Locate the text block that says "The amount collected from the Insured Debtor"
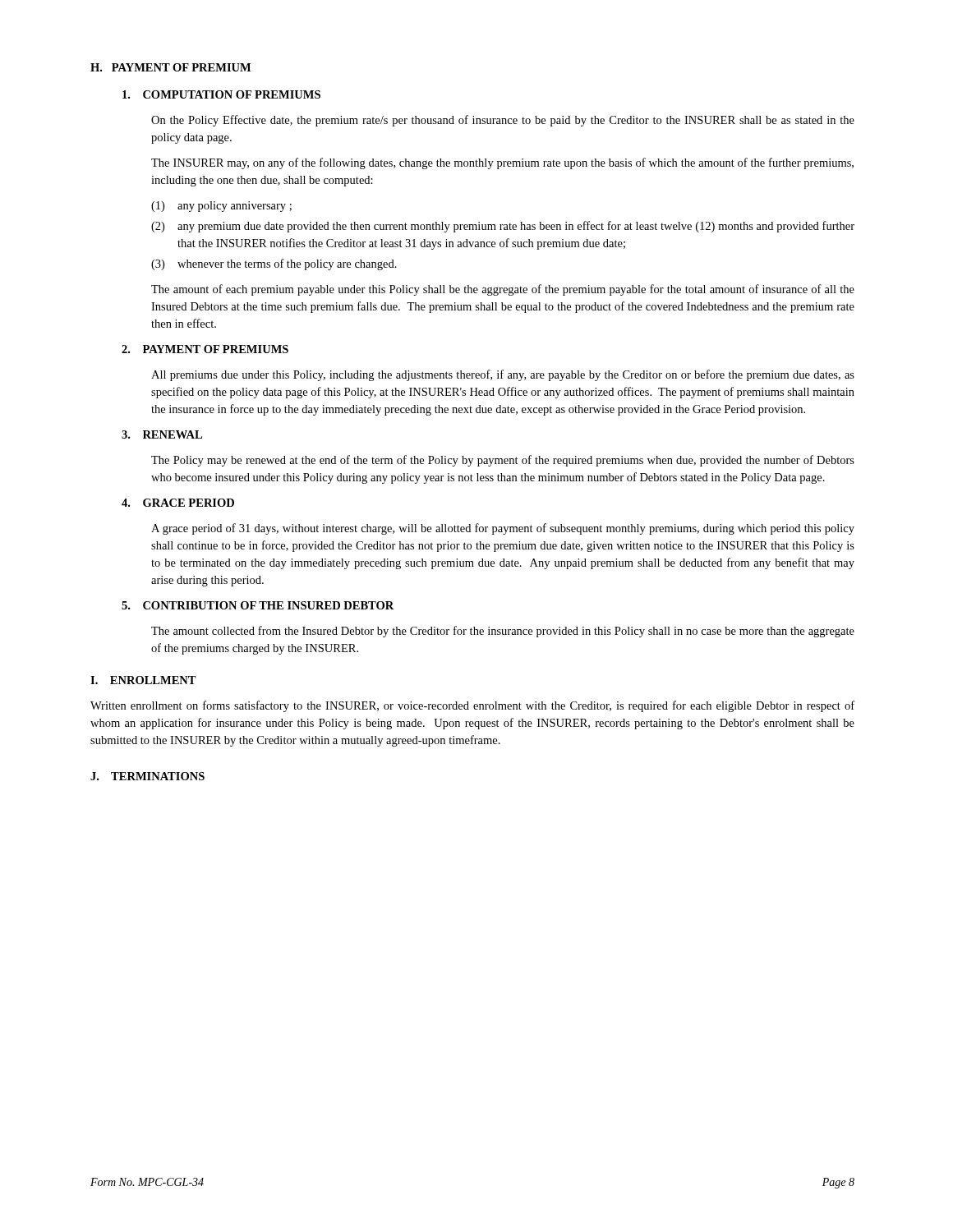This screenshot has height=1232, width=953. pyautogui.click(x=503, y=640)
